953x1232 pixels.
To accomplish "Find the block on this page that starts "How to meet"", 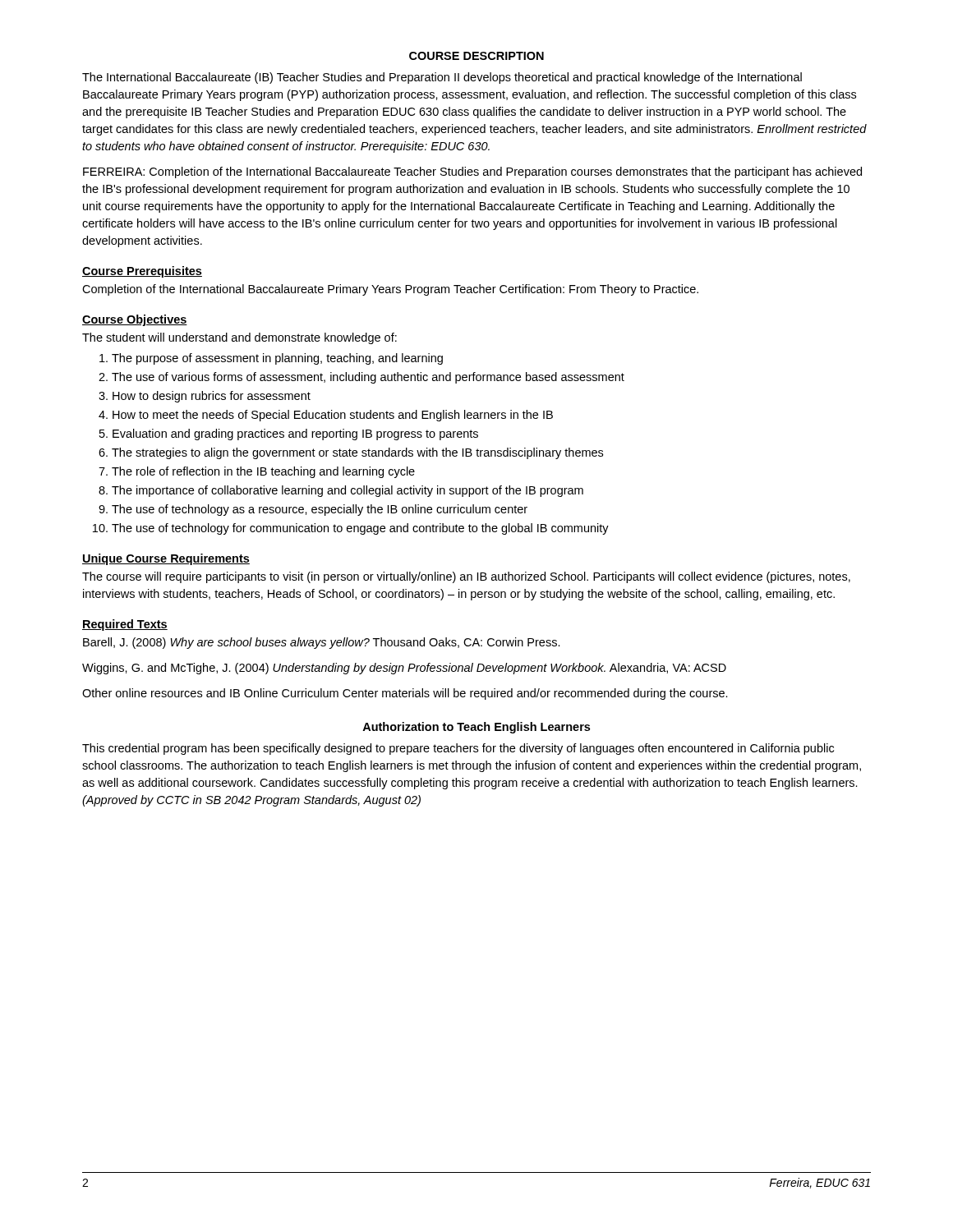I will click(x=333, y=415).
